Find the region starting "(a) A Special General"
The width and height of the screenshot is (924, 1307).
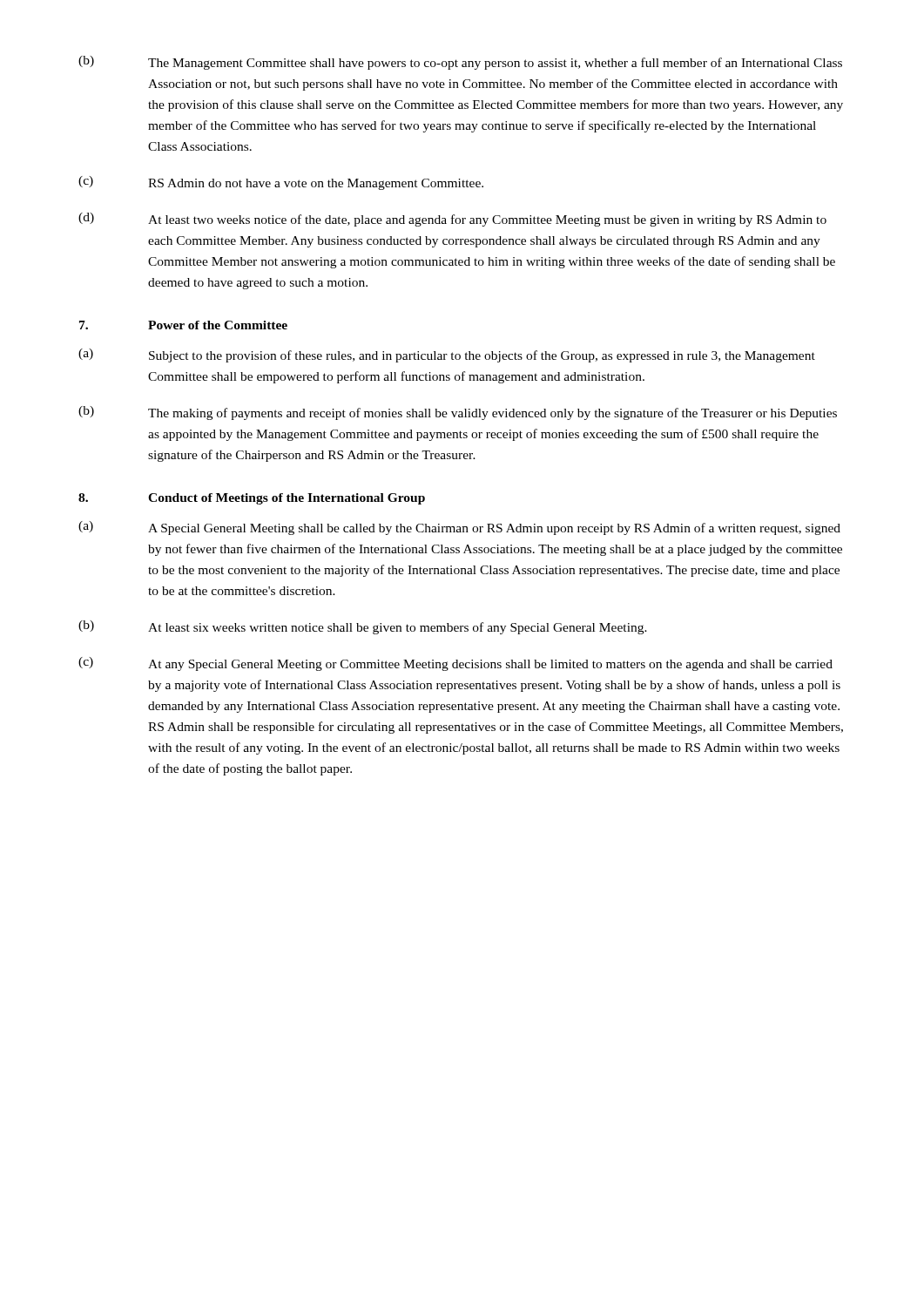pos(462,560)
